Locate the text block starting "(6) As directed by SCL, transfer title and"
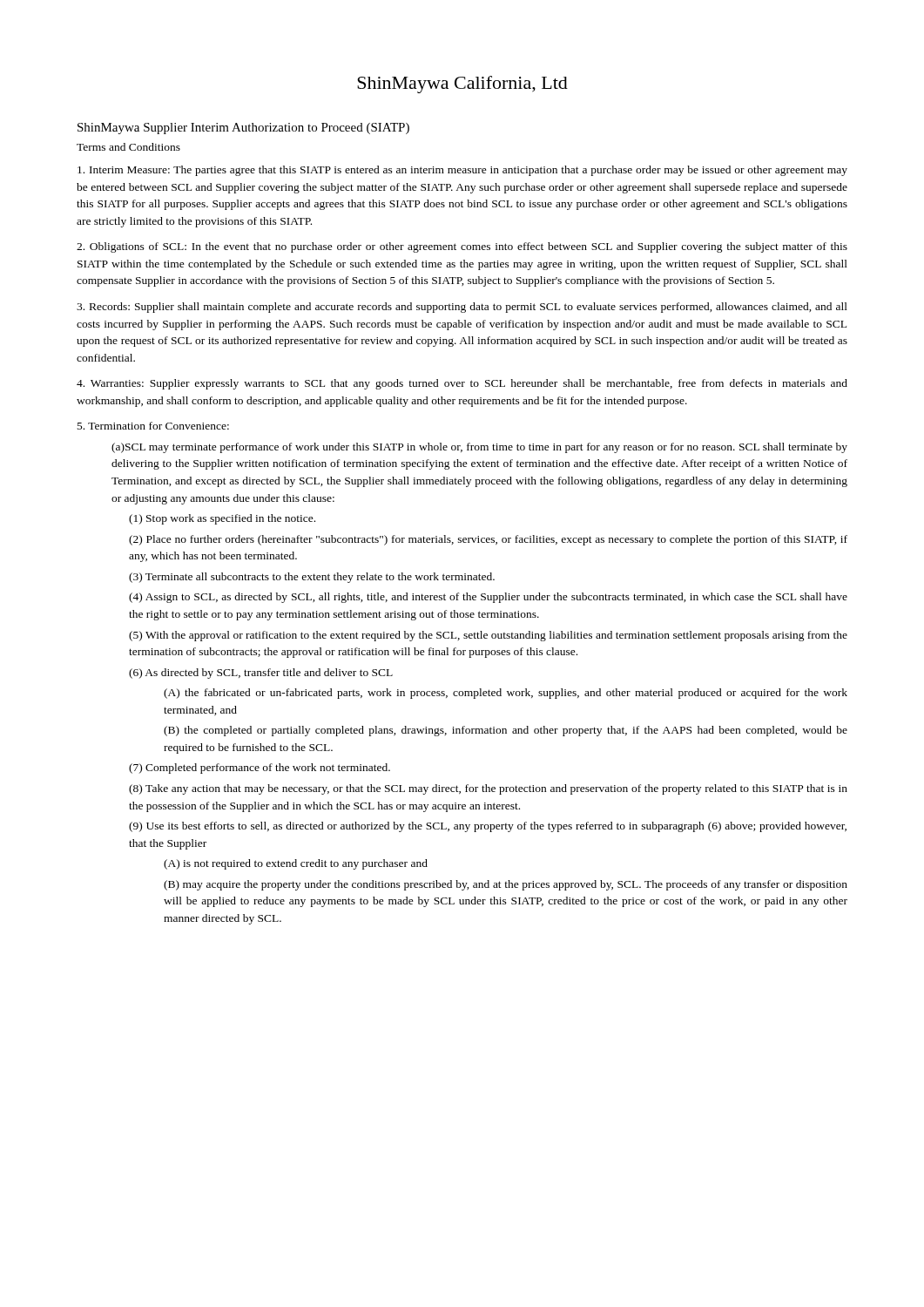Screen dimensions: 1307x924 pos(261,672)
